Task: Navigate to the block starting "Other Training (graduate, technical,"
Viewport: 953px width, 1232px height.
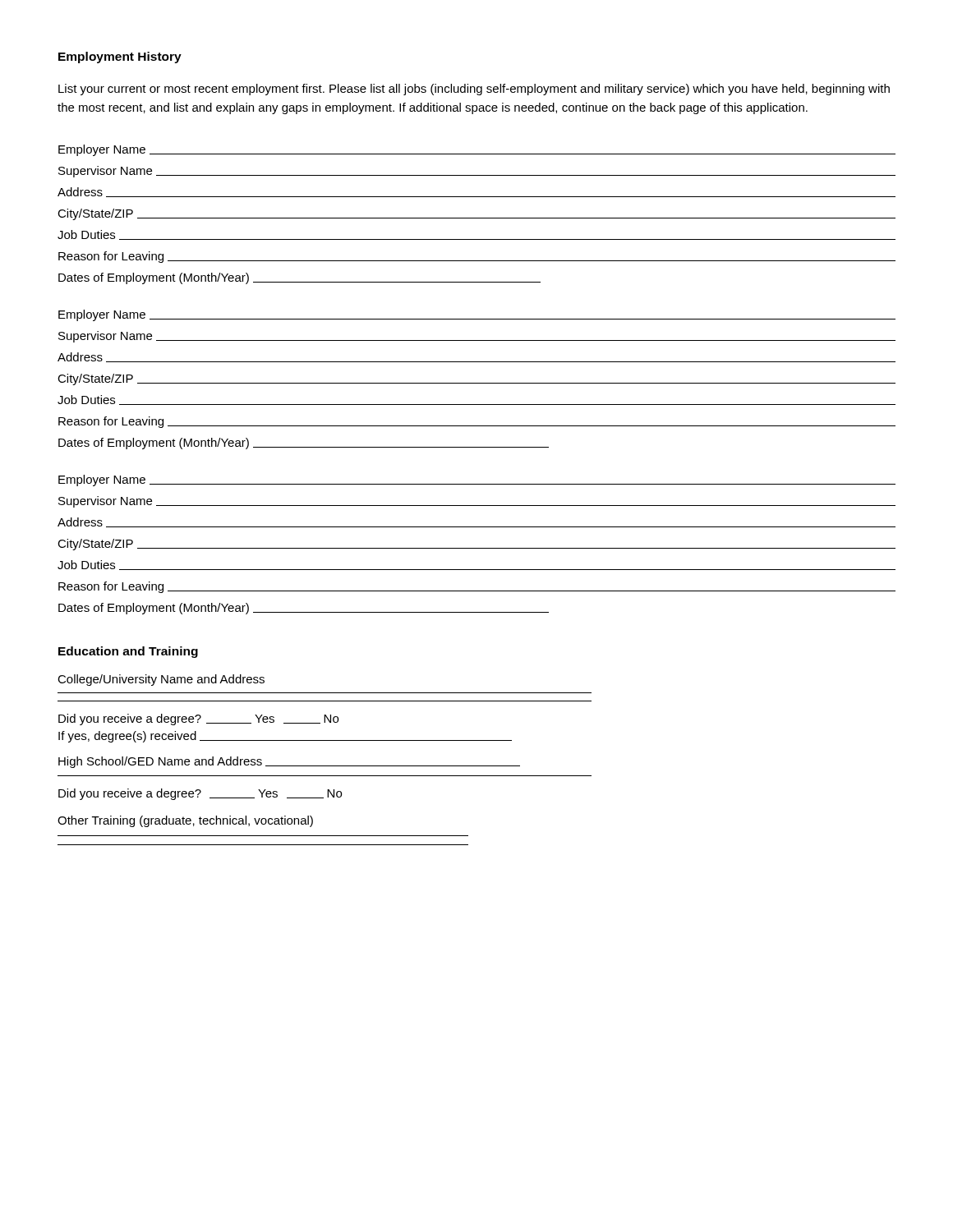Action: [x=476, y=829]
